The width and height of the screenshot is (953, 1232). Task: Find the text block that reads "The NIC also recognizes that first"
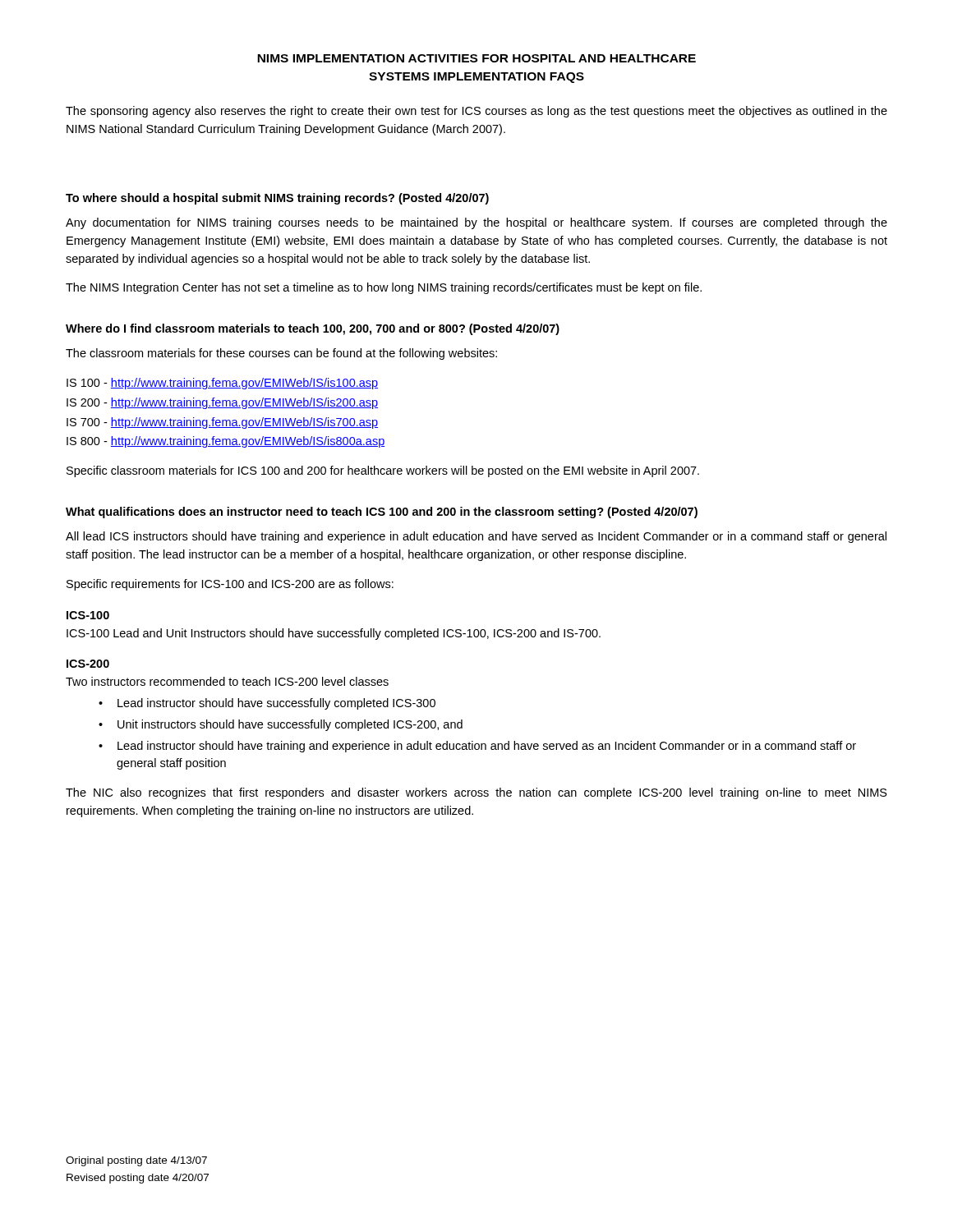coord(476,802)
